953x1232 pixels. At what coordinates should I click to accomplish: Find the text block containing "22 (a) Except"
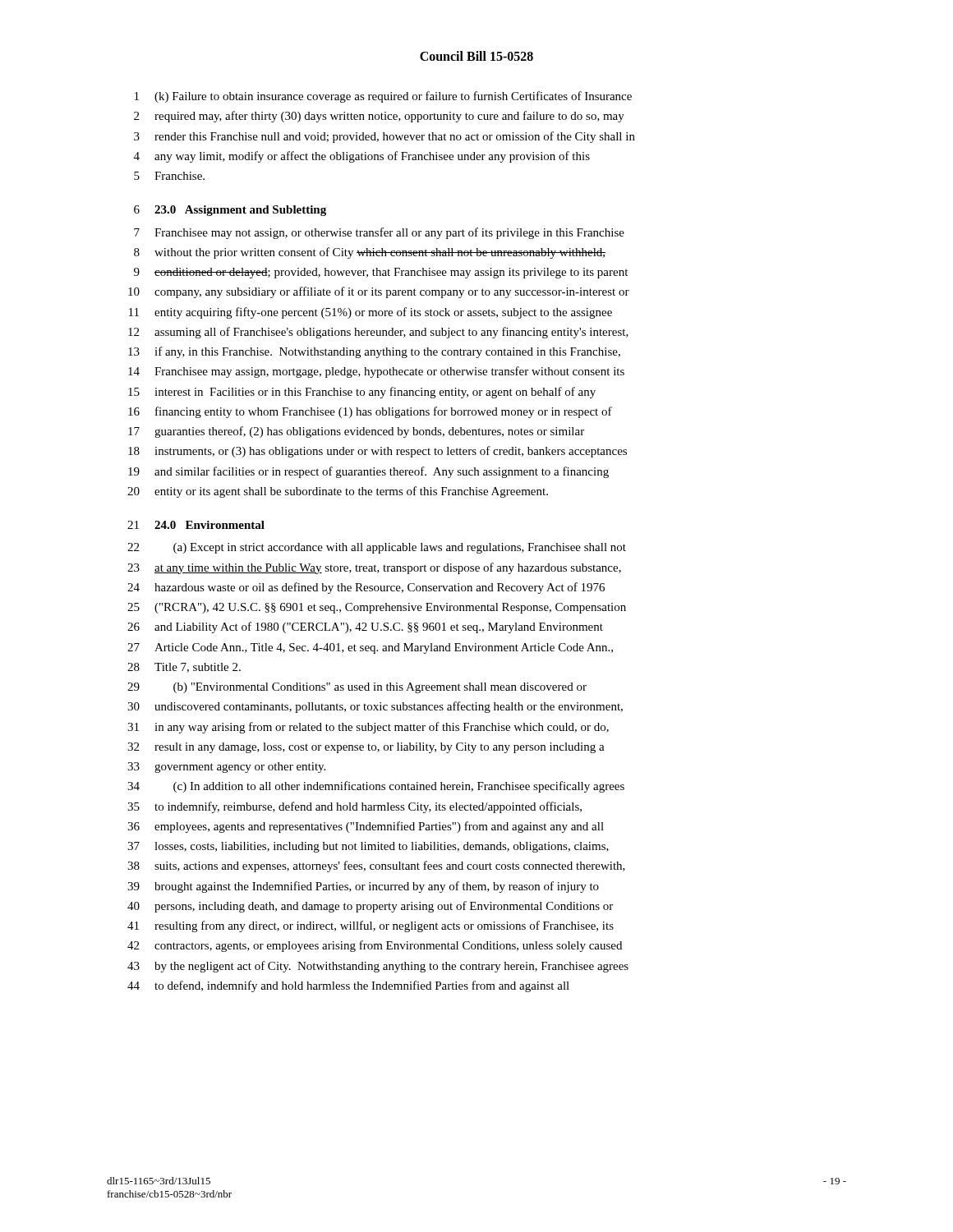[476, 607]
